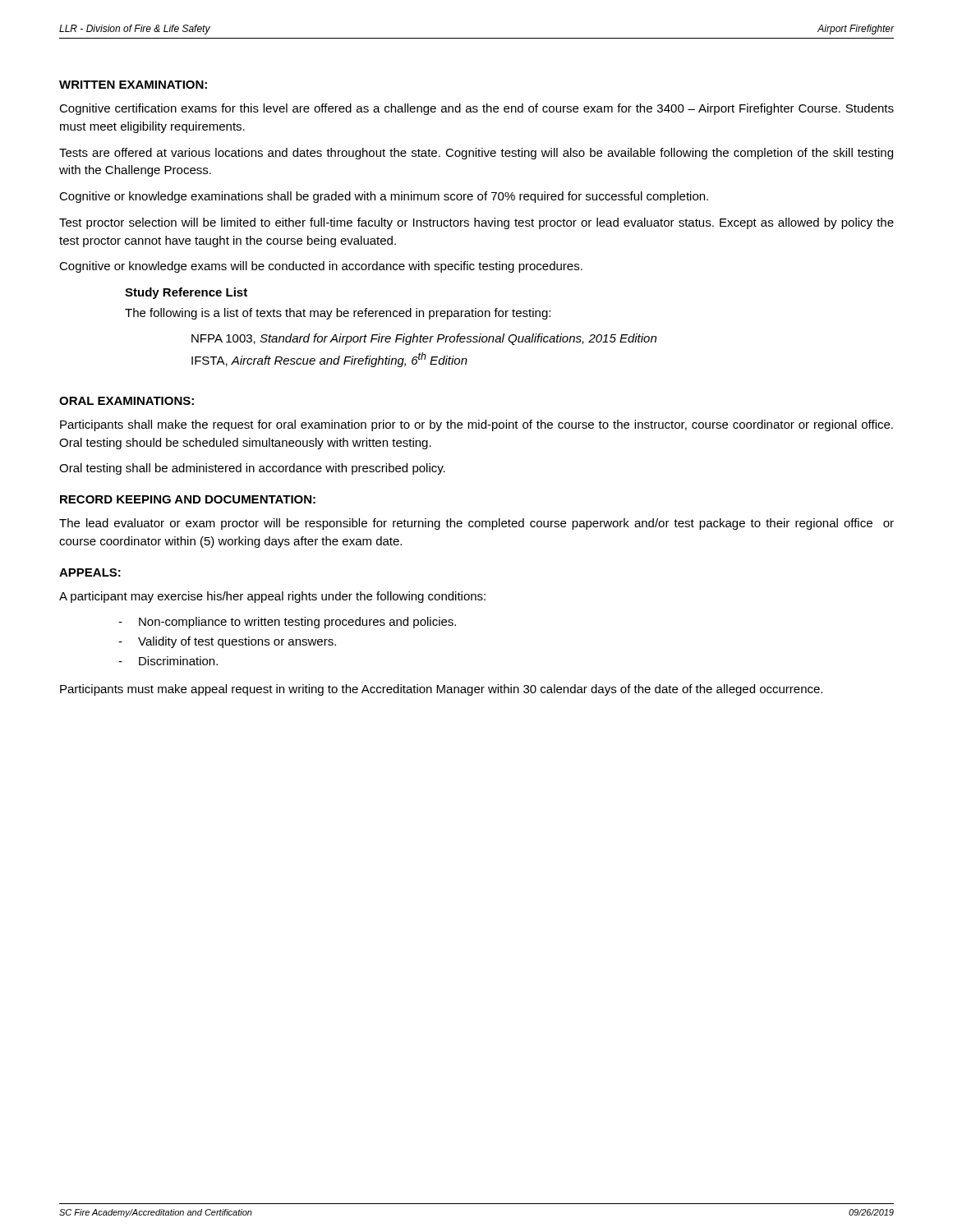This screenshot has width=953, height=1232.
Task: Click the passage that begins "Participants shall make"
Action: pyautogui.click(x=476, y=433)
